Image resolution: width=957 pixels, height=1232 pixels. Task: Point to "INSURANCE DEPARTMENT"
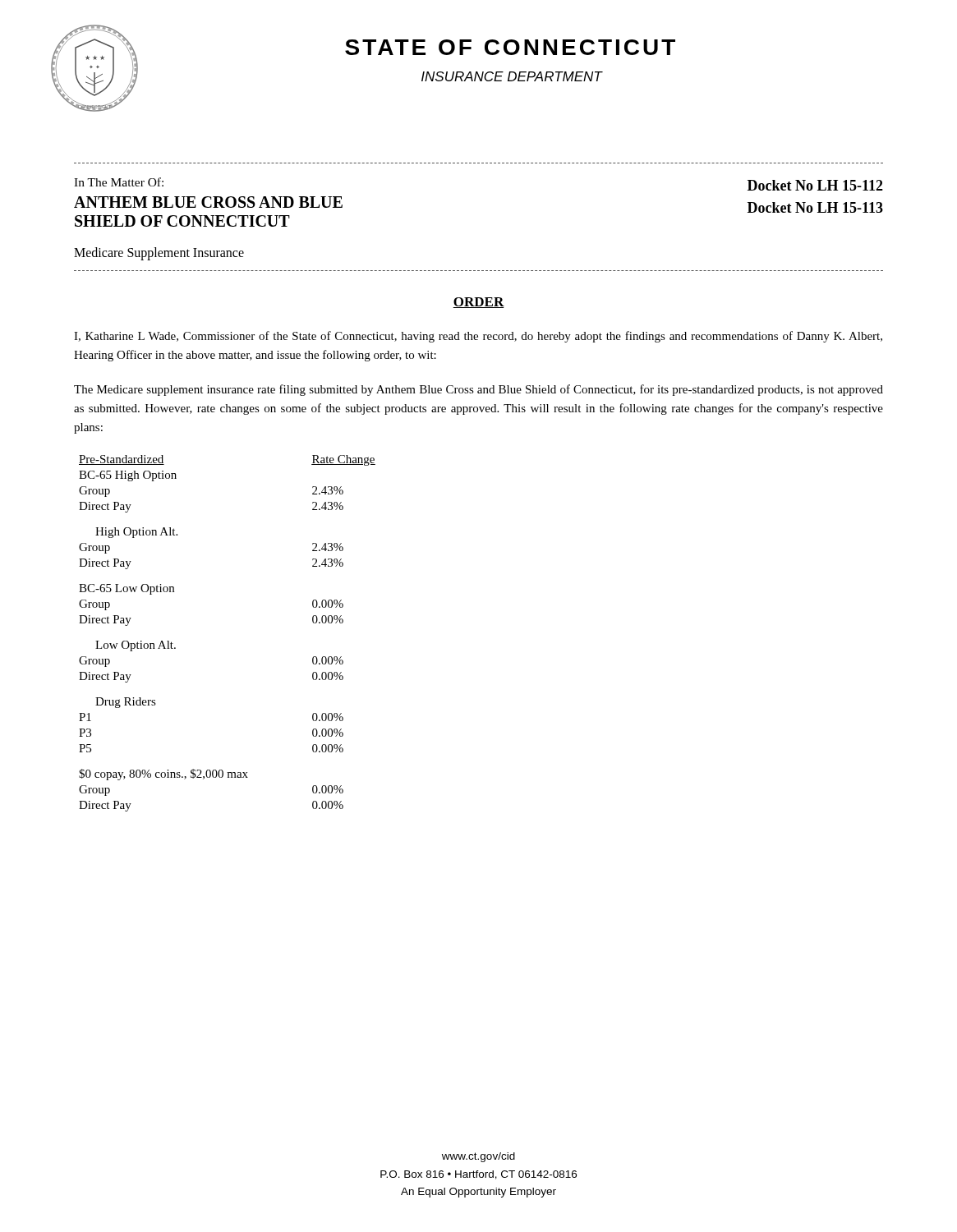coord(511,77)
